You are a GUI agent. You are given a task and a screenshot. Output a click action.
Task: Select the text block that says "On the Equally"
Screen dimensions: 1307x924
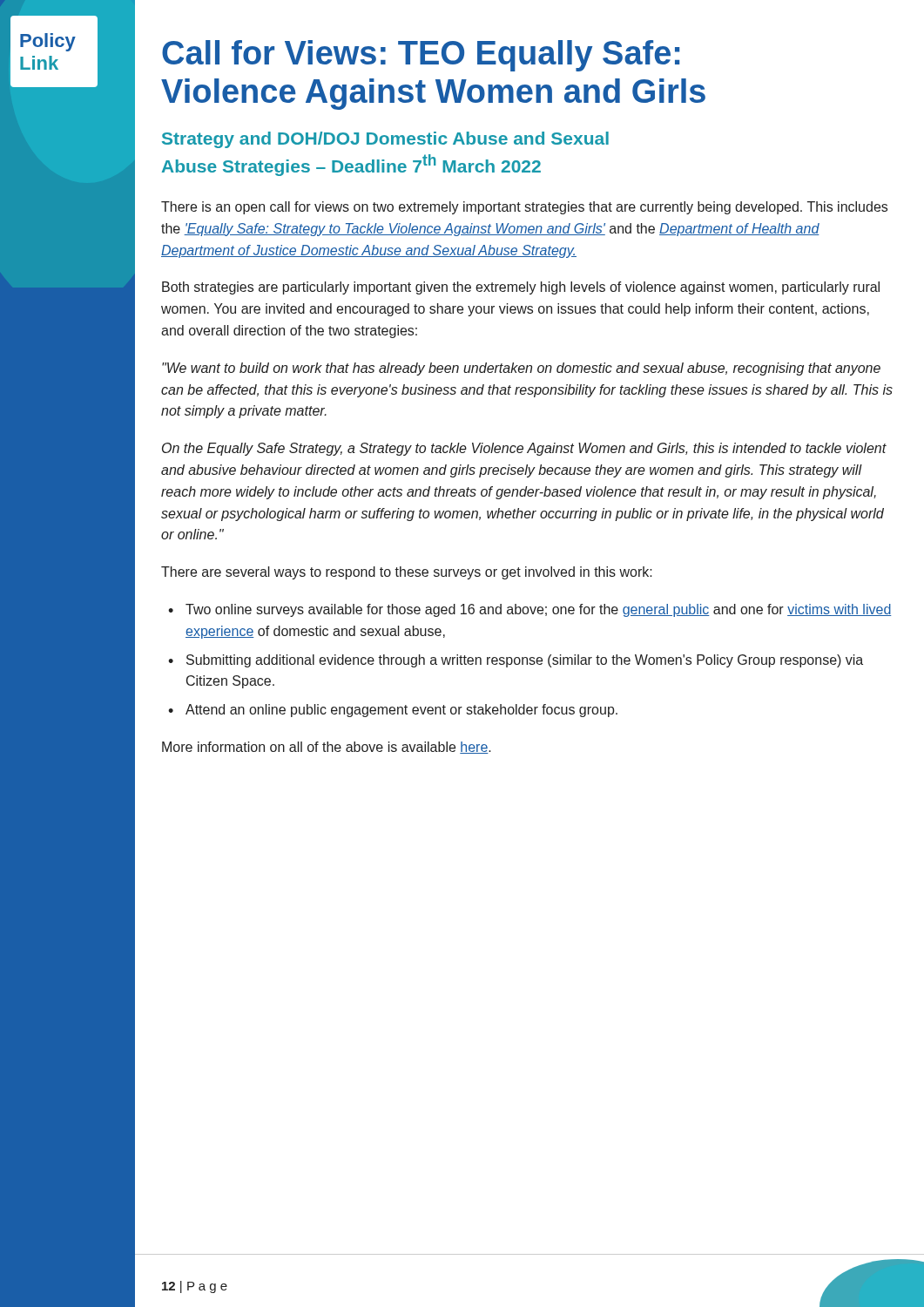click(x=527, y=492)
